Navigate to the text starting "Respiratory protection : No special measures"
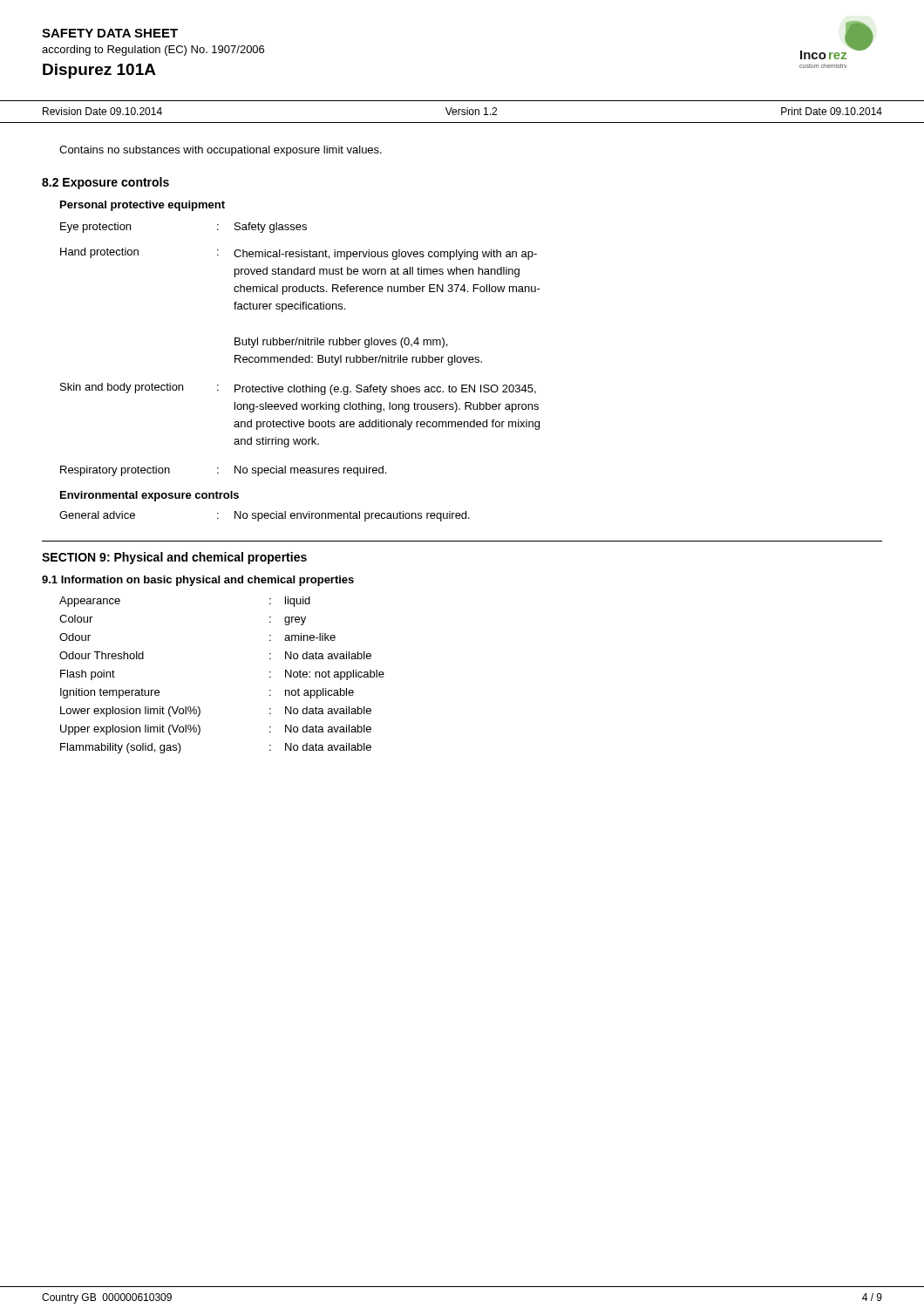Screen dimensions: 1308x924 pyautogui.click(x=113, y=470)
